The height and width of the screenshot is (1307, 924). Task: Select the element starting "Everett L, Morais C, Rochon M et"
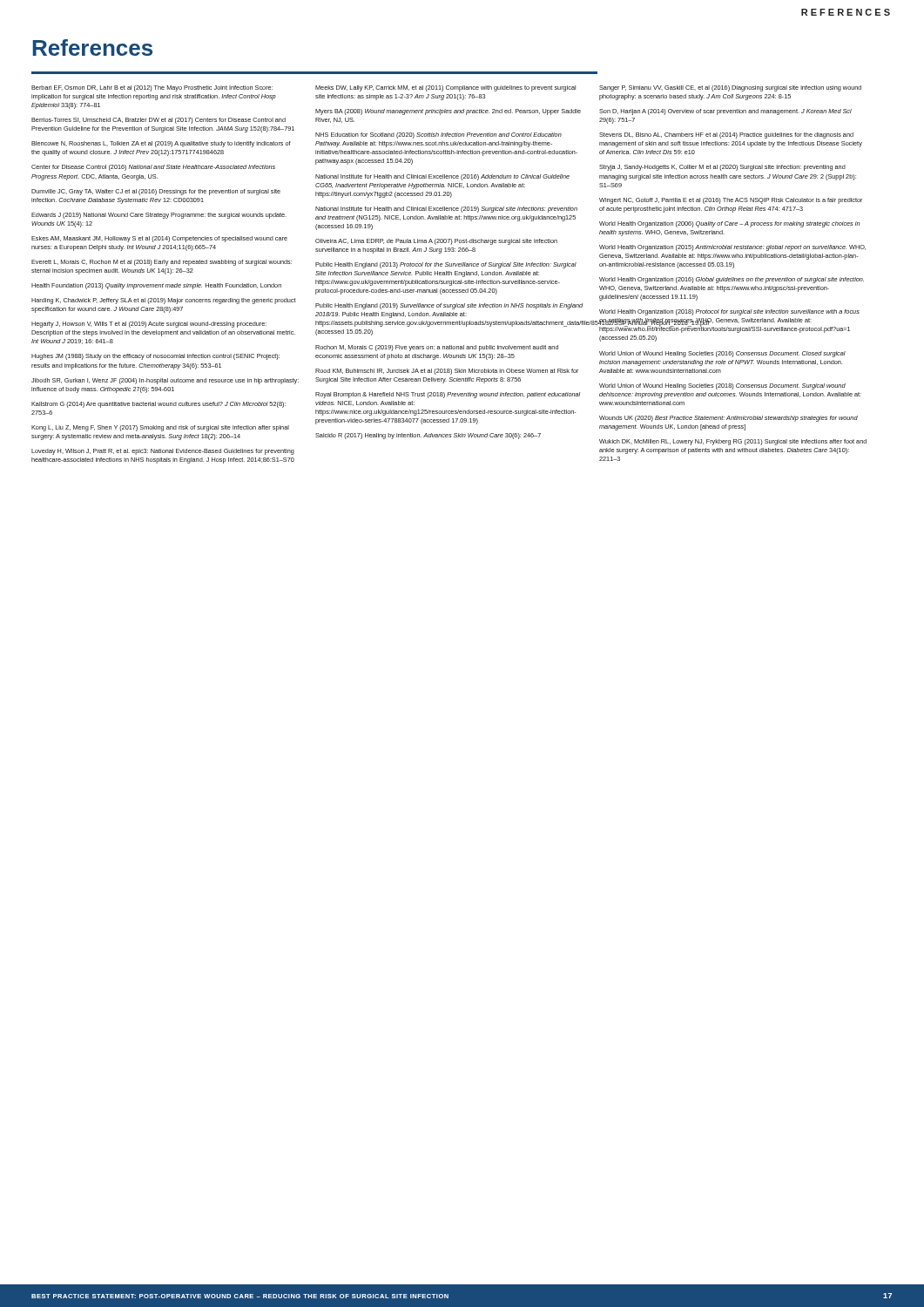click(162, 266)
